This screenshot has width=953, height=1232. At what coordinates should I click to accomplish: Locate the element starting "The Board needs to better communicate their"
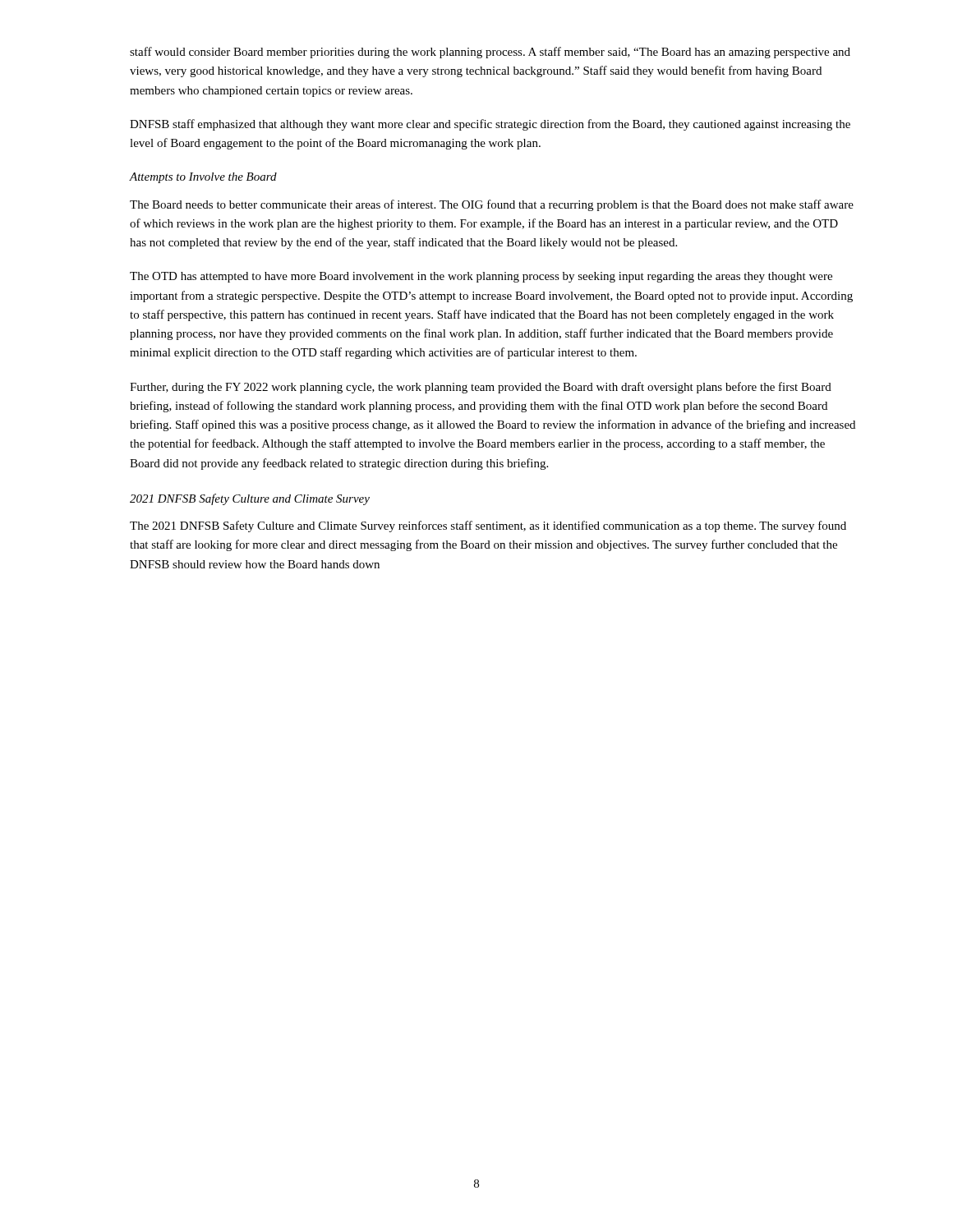(x=492, y=223)
